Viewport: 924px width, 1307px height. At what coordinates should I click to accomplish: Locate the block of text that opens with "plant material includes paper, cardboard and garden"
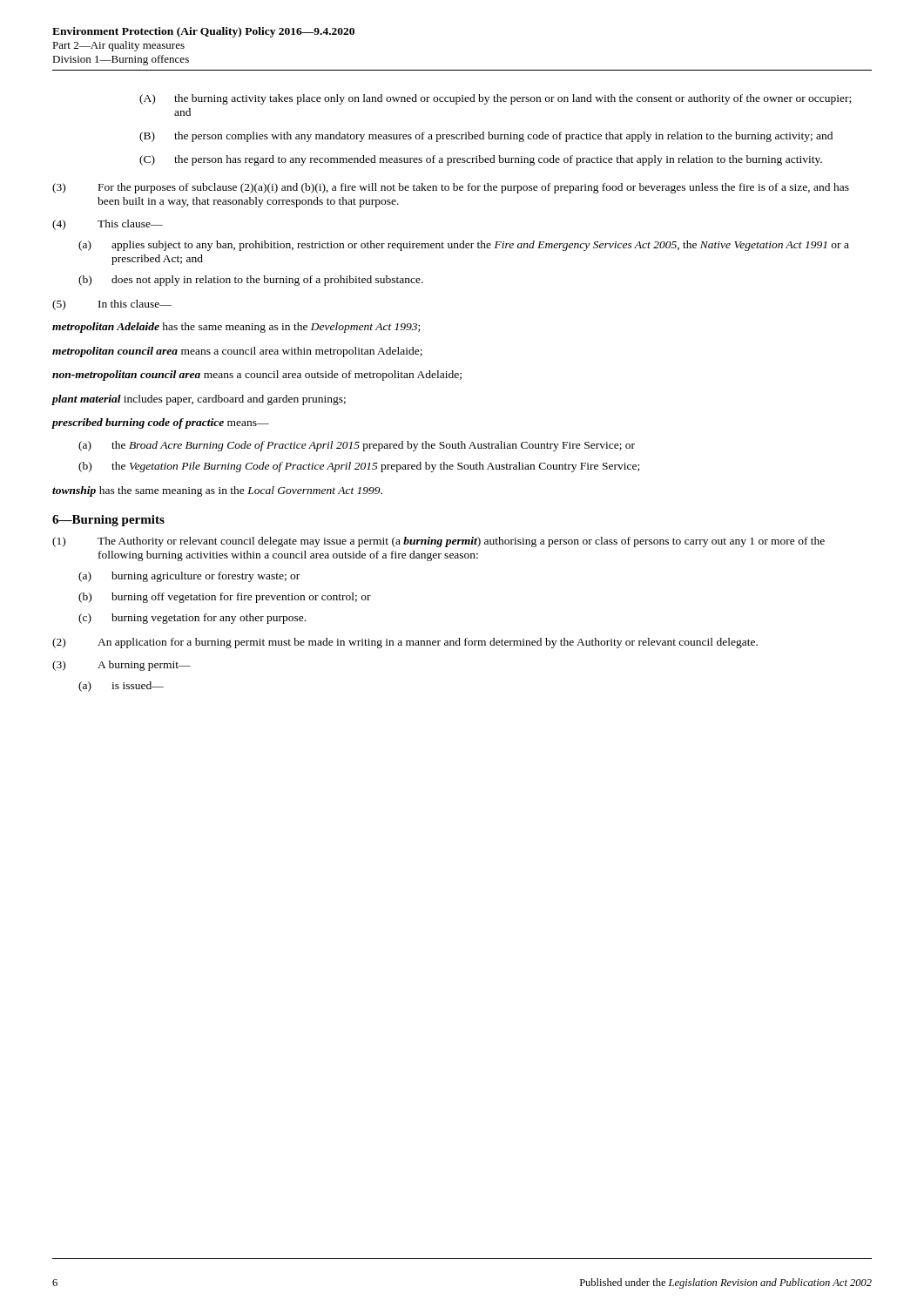[199, 398]
